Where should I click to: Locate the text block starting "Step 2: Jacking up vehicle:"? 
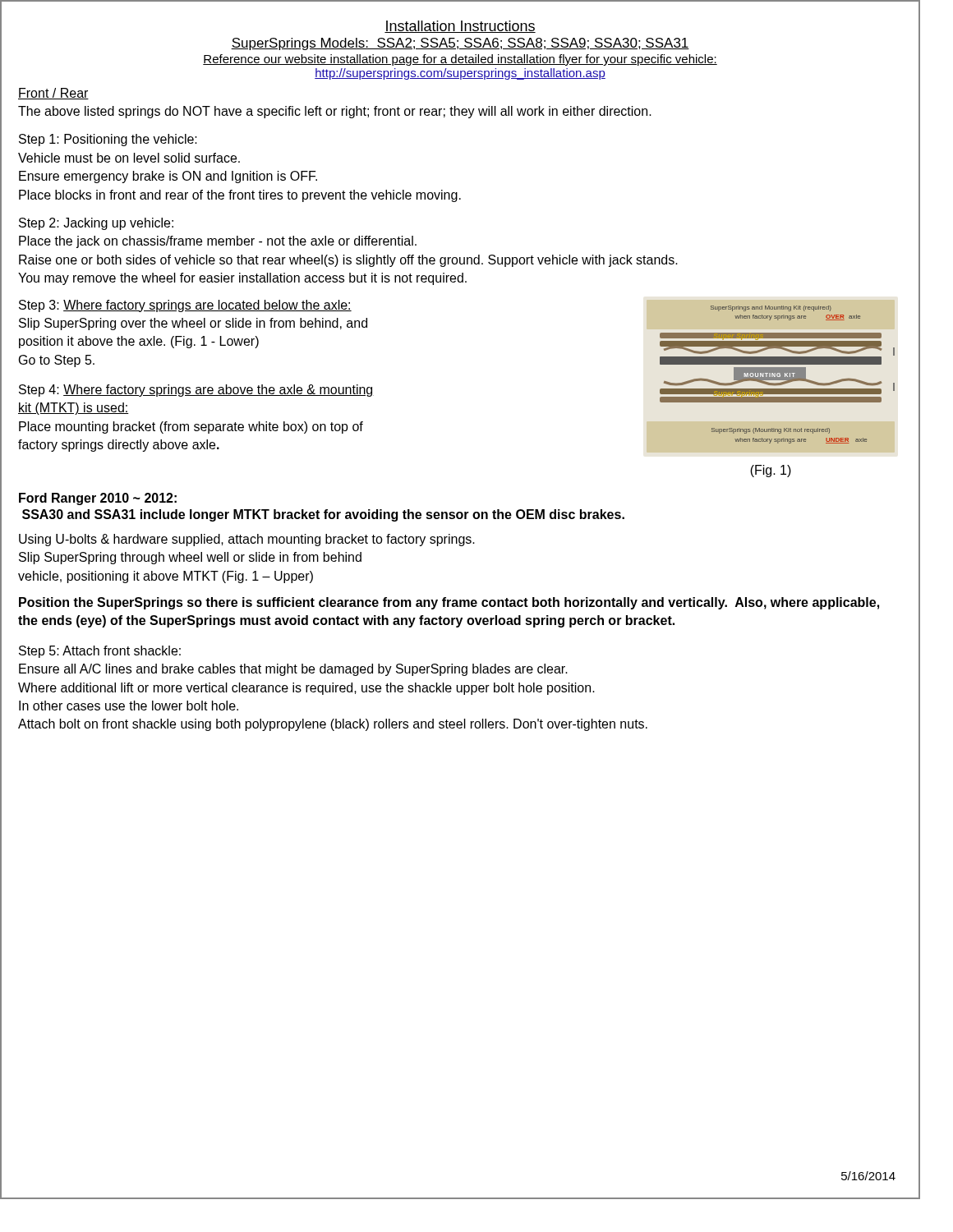[x=348, y=251]
